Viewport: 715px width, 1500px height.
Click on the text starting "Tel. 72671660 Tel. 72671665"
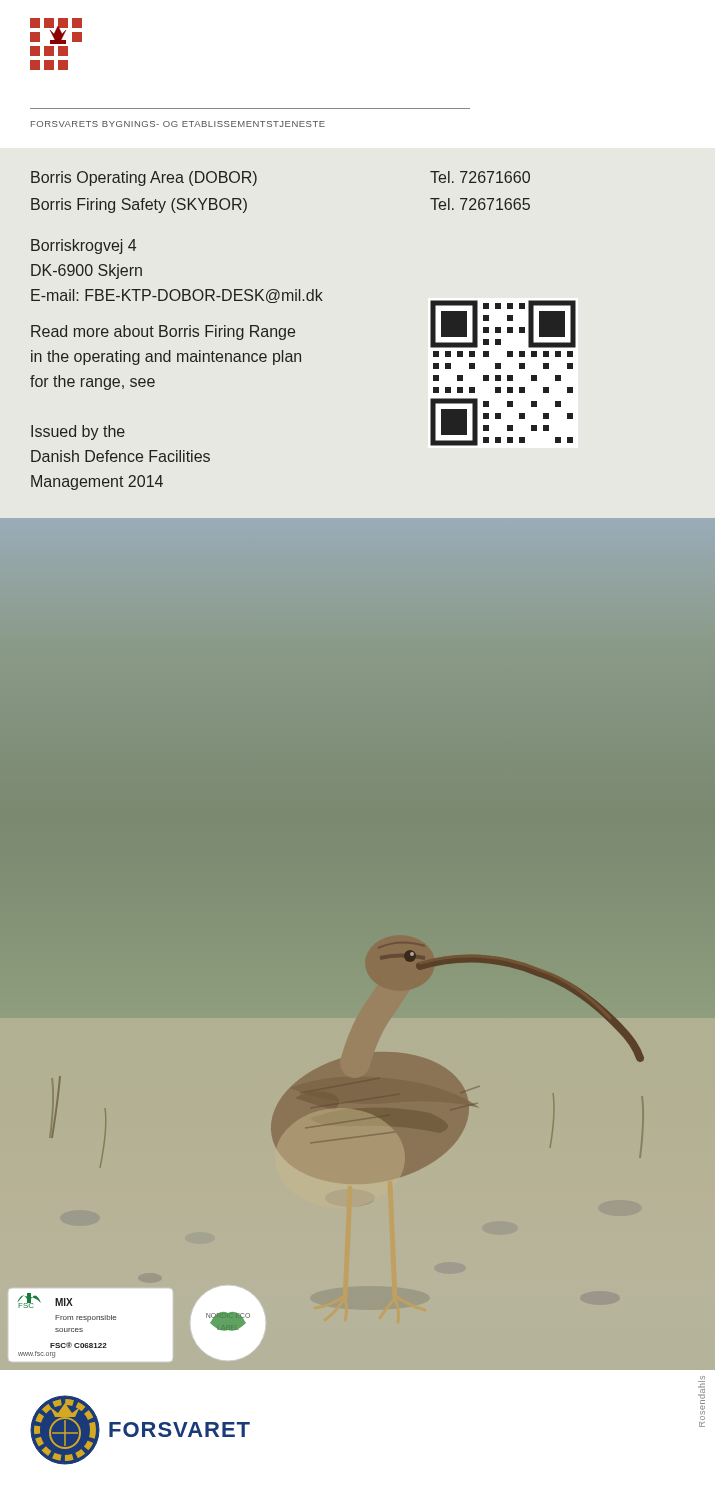pos(480,192)
